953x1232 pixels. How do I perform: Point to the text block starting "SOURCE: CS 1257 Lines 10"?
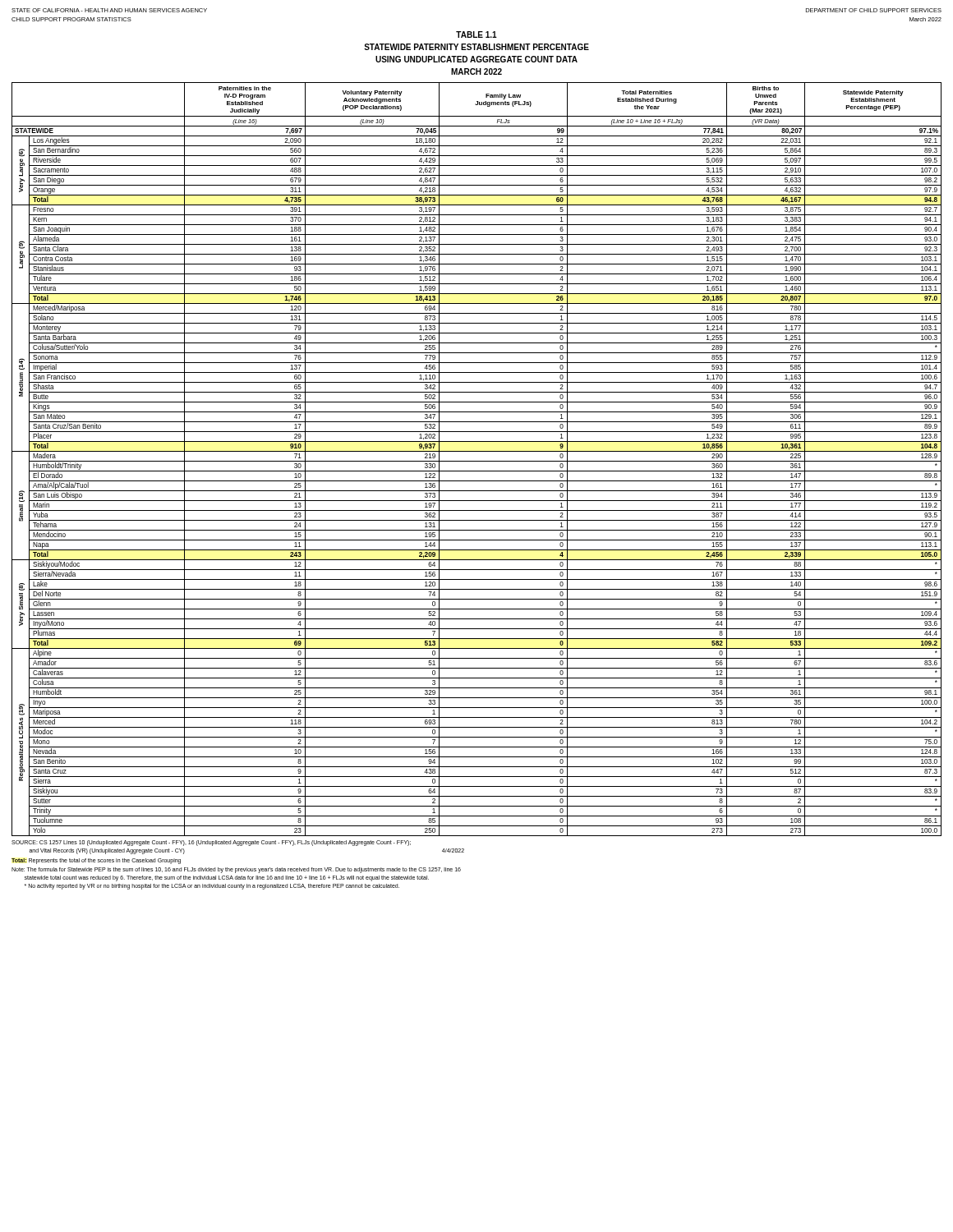238,846
